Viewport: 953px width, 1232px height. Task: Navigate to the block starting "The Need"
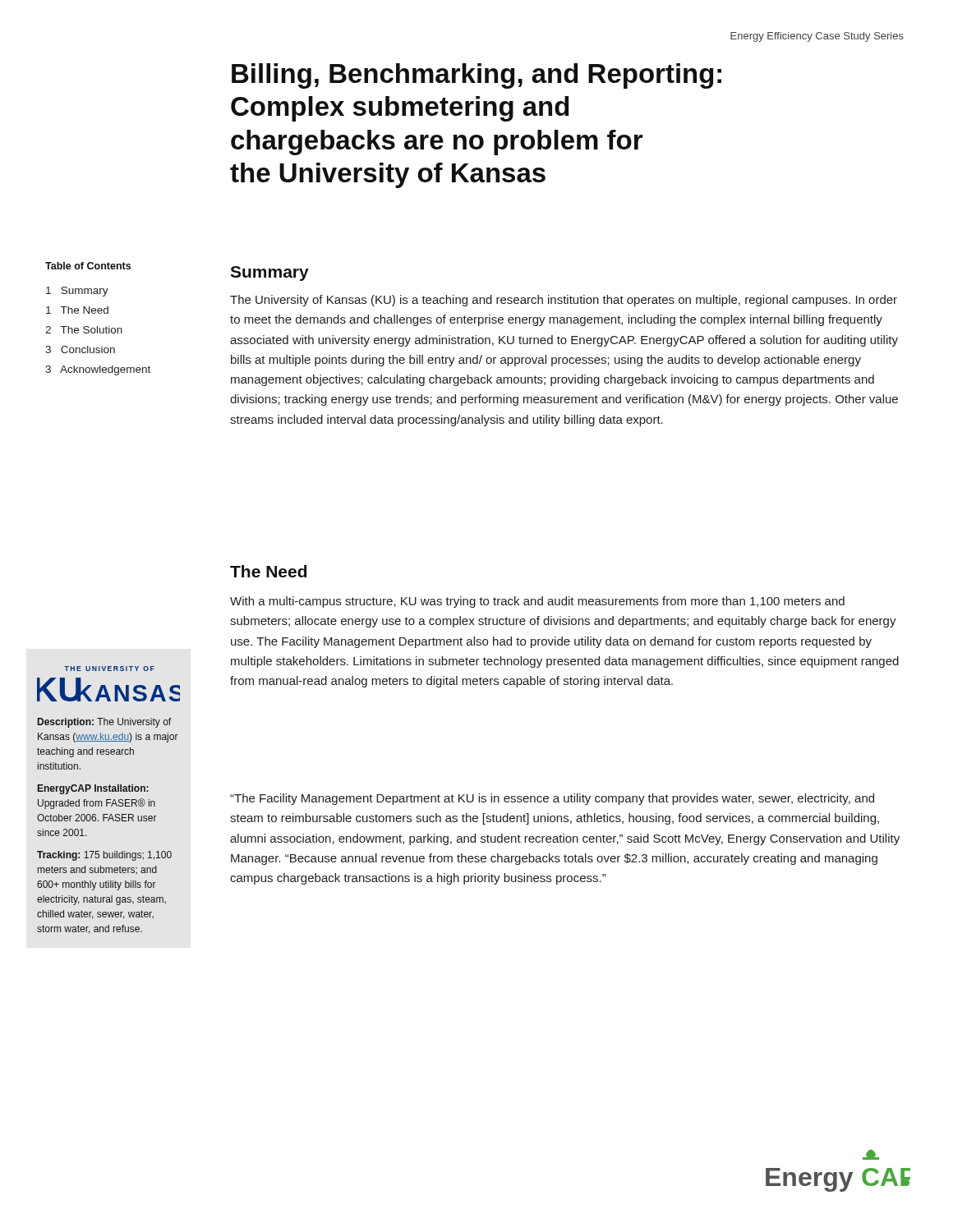click(x=269, y=571)
